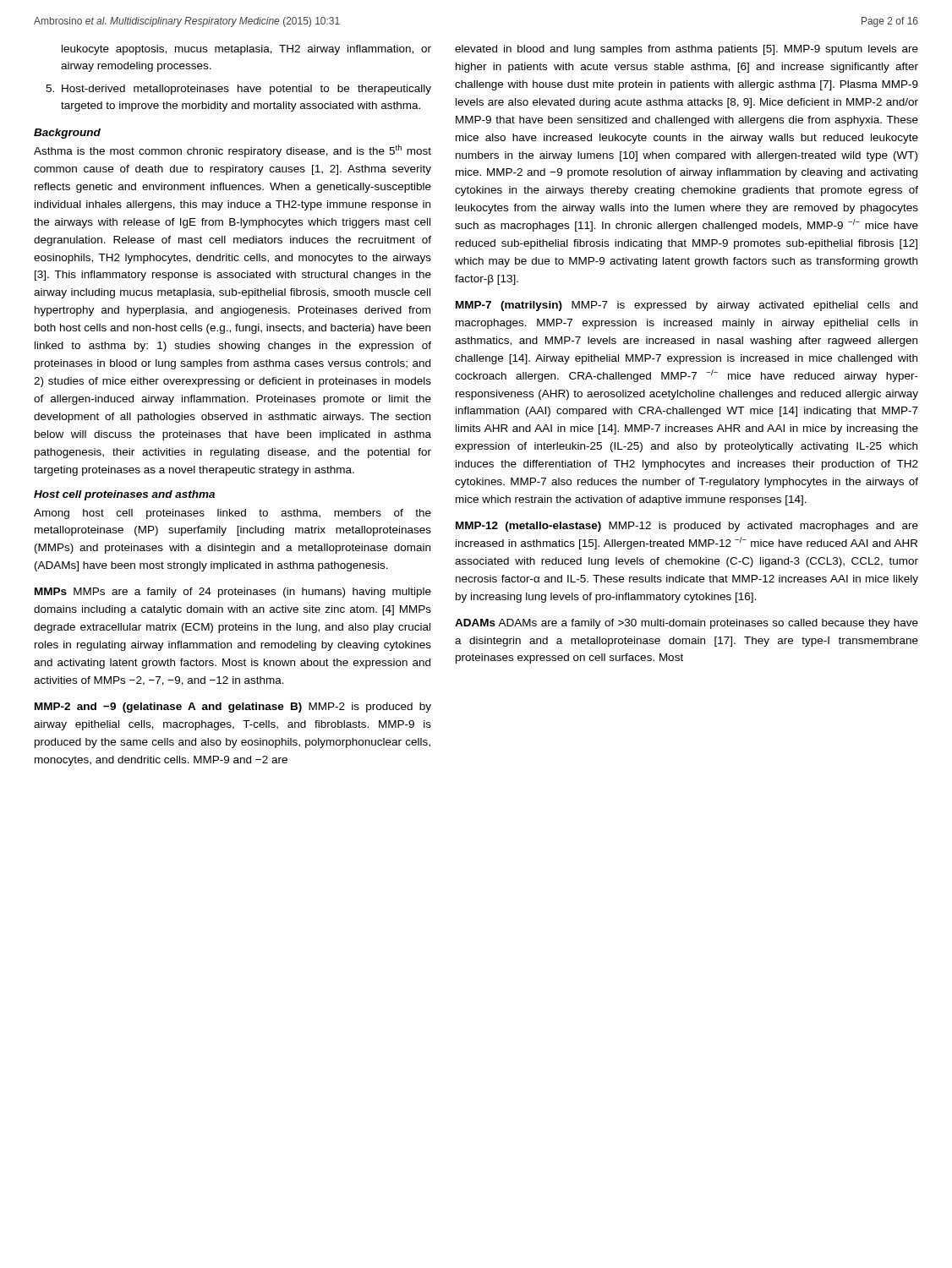Select the block starting "MMP-2 and −9 (gelatinase"
This screenshot has width=952, height=1268.
click(232, 733)
